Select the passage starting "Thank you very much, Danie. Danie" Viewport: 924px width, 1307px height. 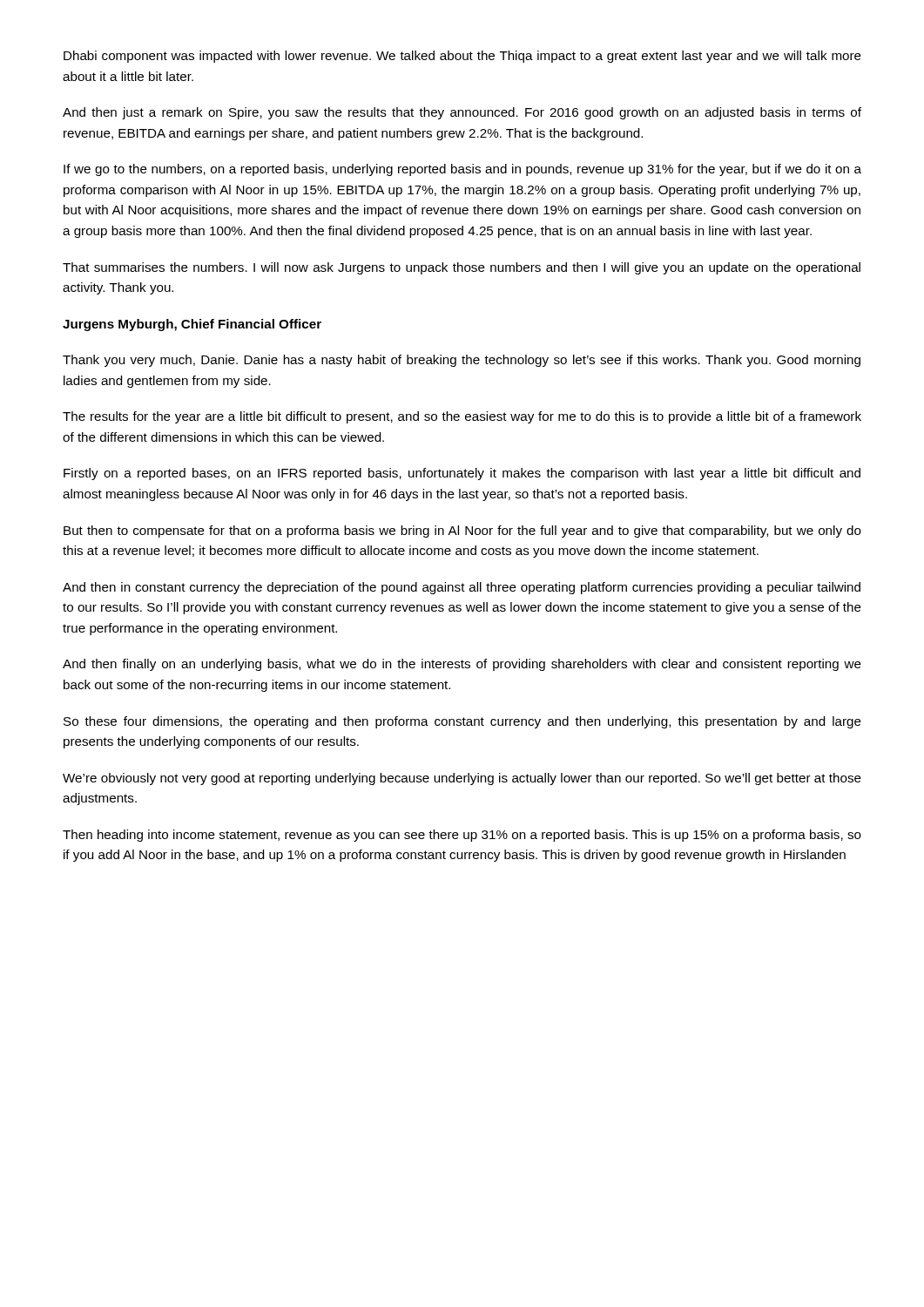tap(462, 370)
